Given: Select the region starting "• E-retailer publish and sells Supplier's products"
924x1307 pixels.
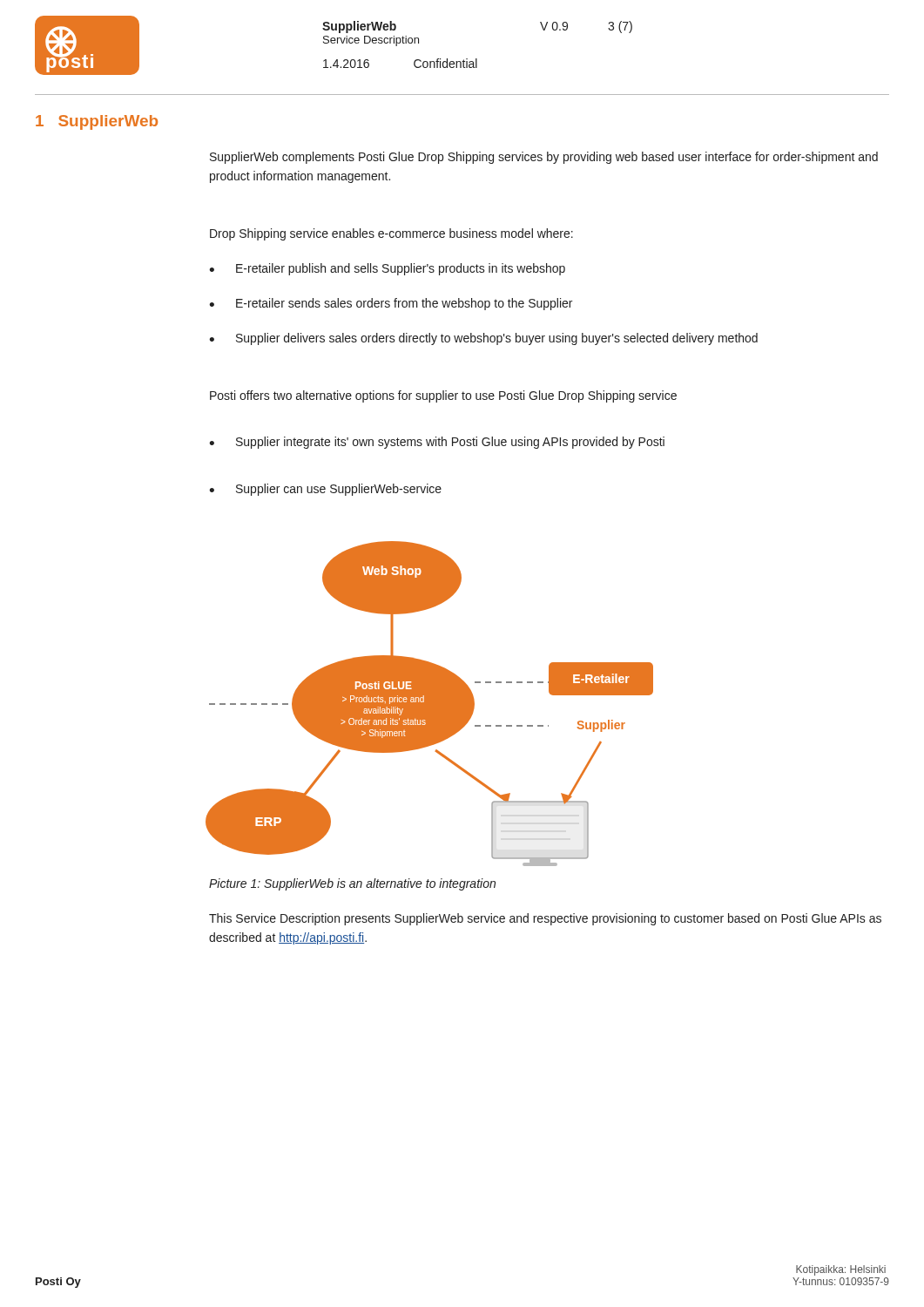Looking at the screenshot, I should (387, 270).
